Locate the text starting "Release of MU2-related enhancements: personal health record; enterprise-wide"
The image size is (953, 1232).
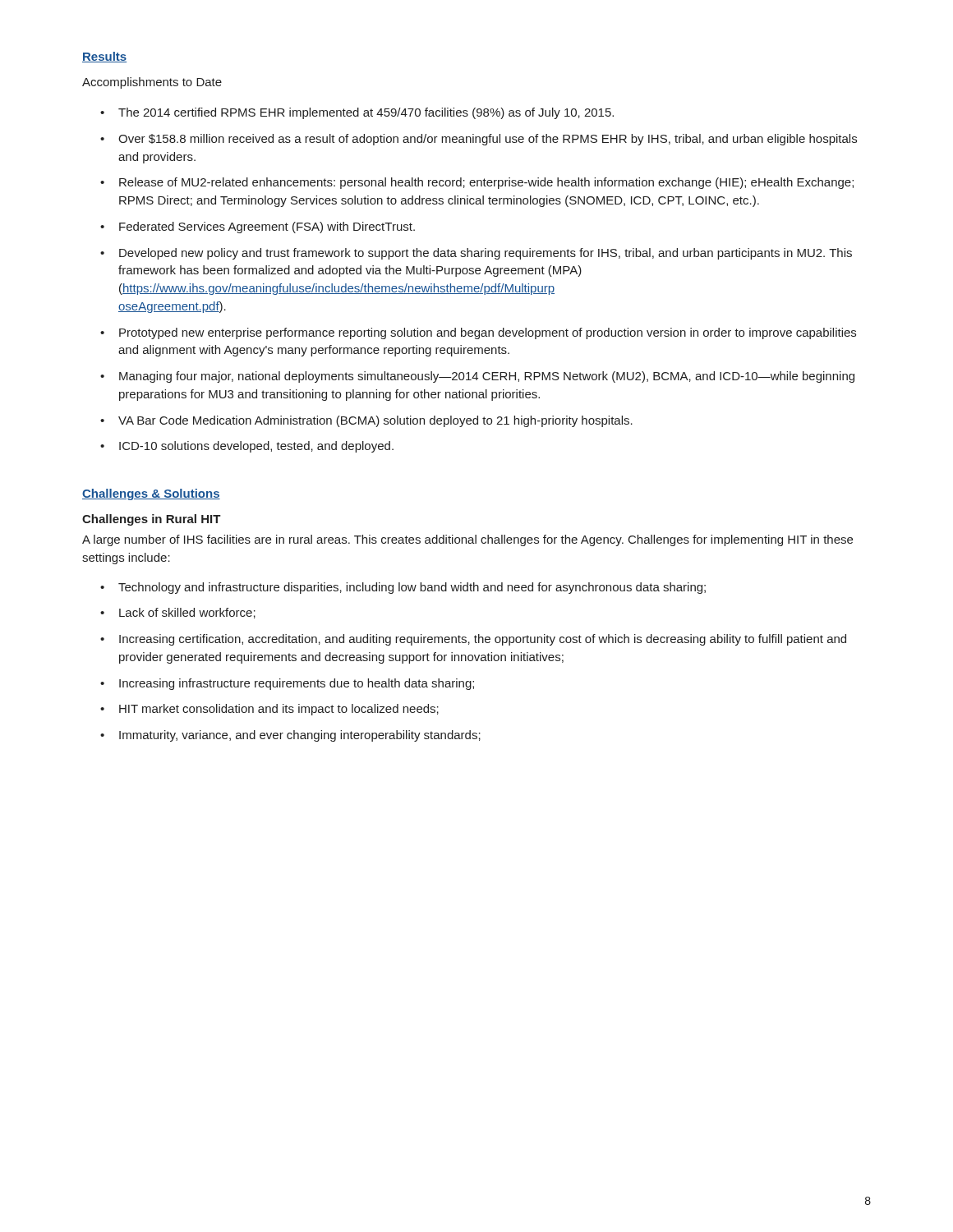[x=486, y=191]
